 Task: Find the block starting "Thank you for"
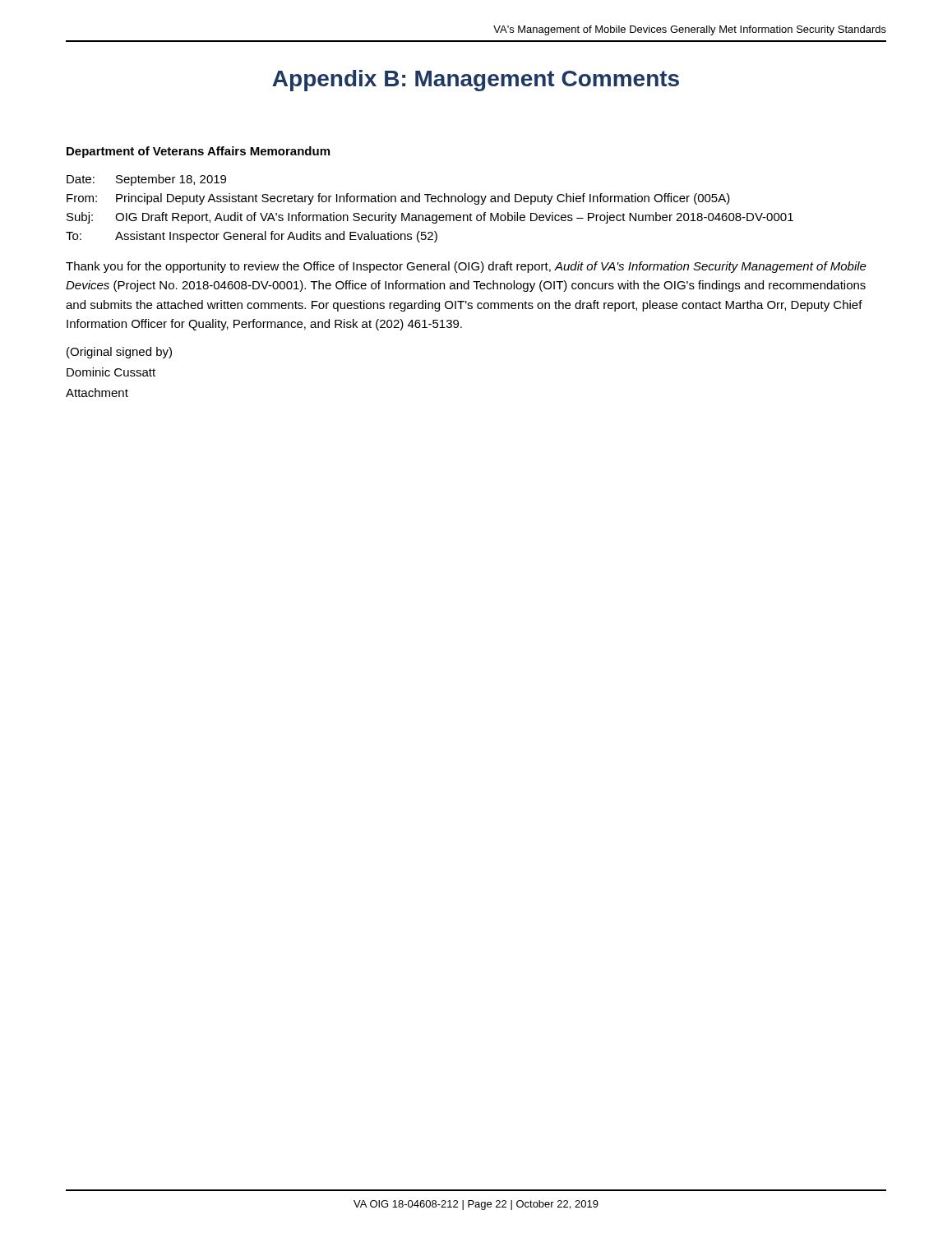point(466,295)
